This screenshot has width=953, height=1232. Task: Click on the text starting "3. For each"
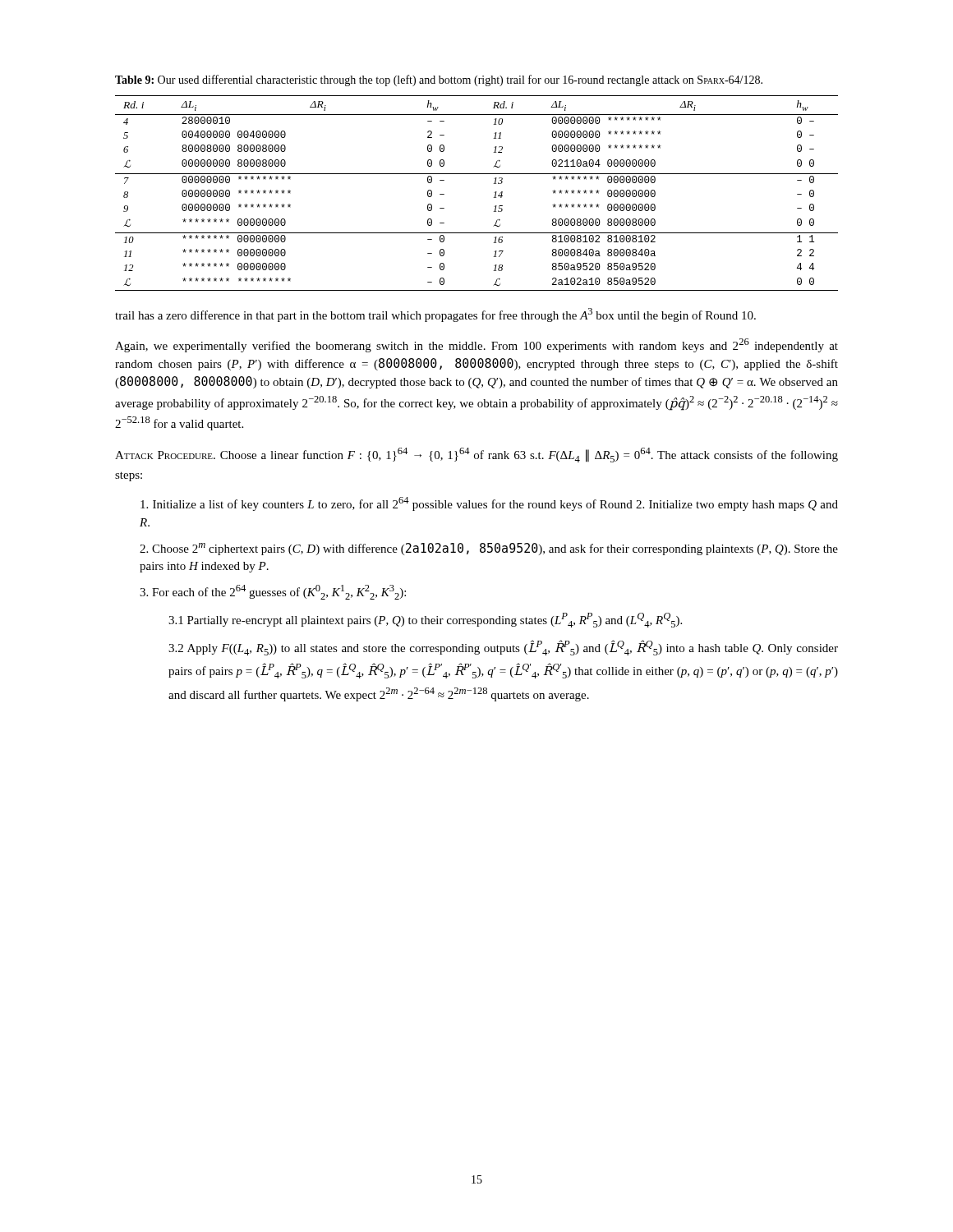(x=273, y=592)
